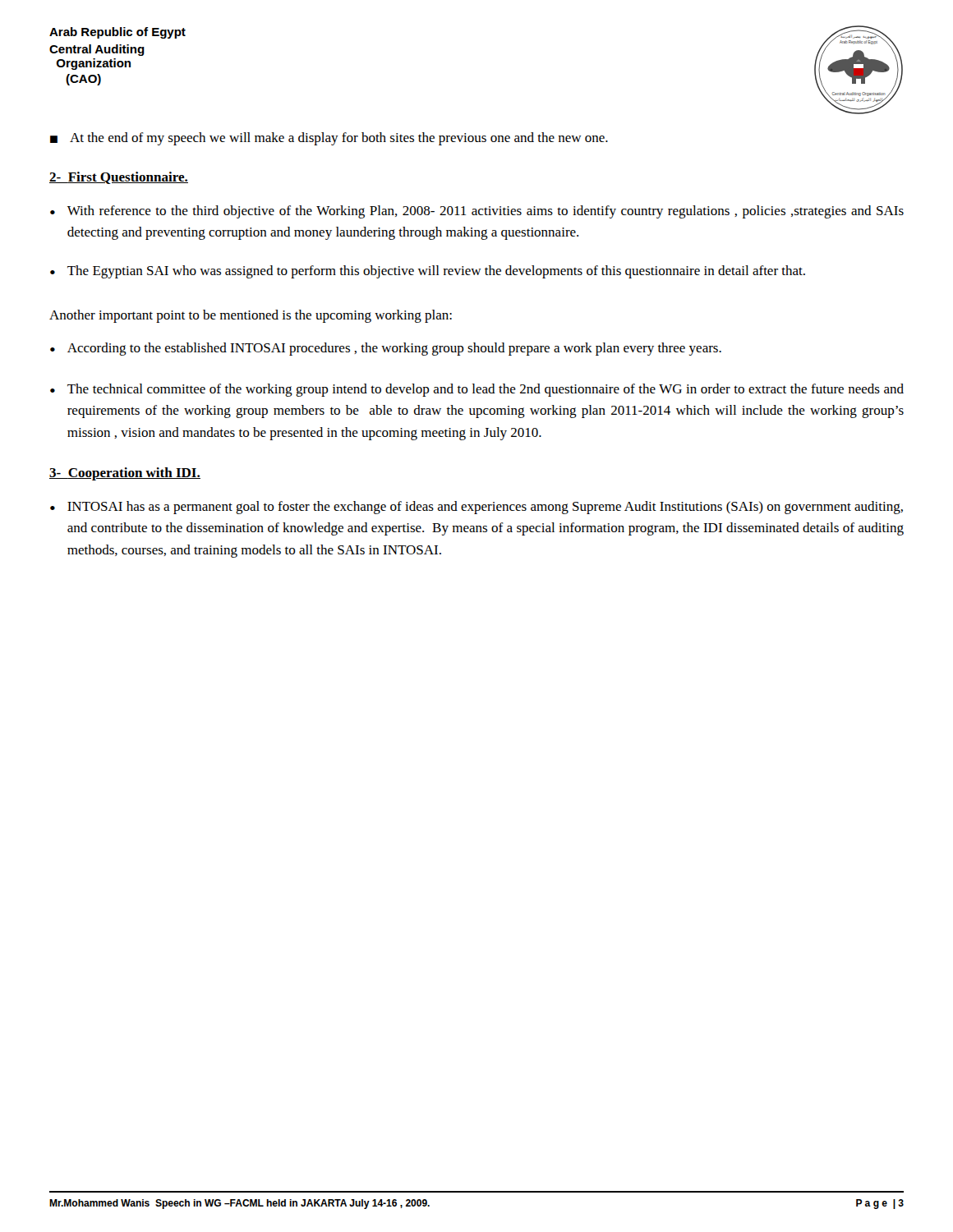
Task: Point to the element starting "Another important point to be mentioned is"
Action: [x=251, y=315]
